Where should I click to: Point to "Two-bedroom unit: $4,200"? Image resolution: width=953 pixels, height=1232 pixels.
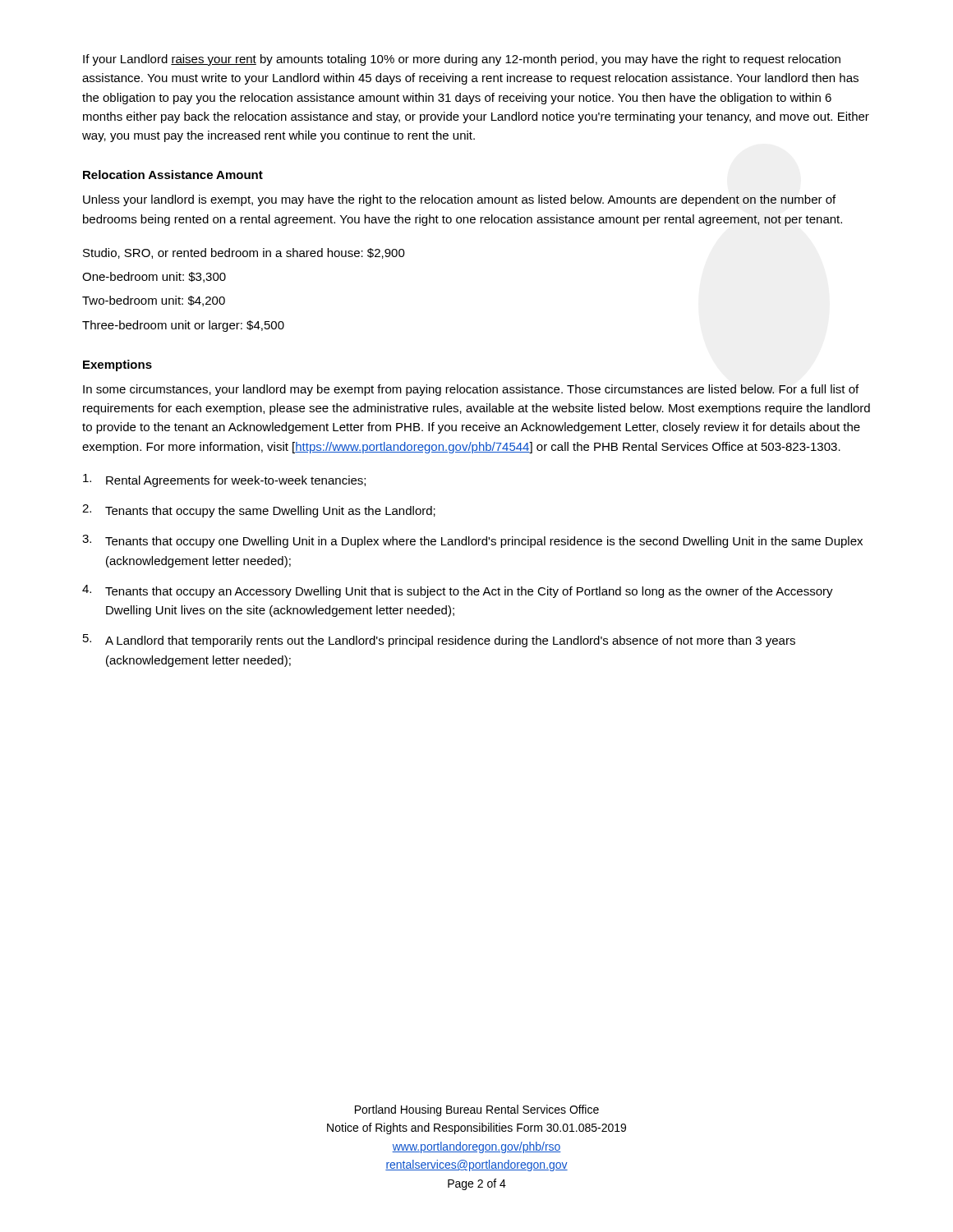154,300
